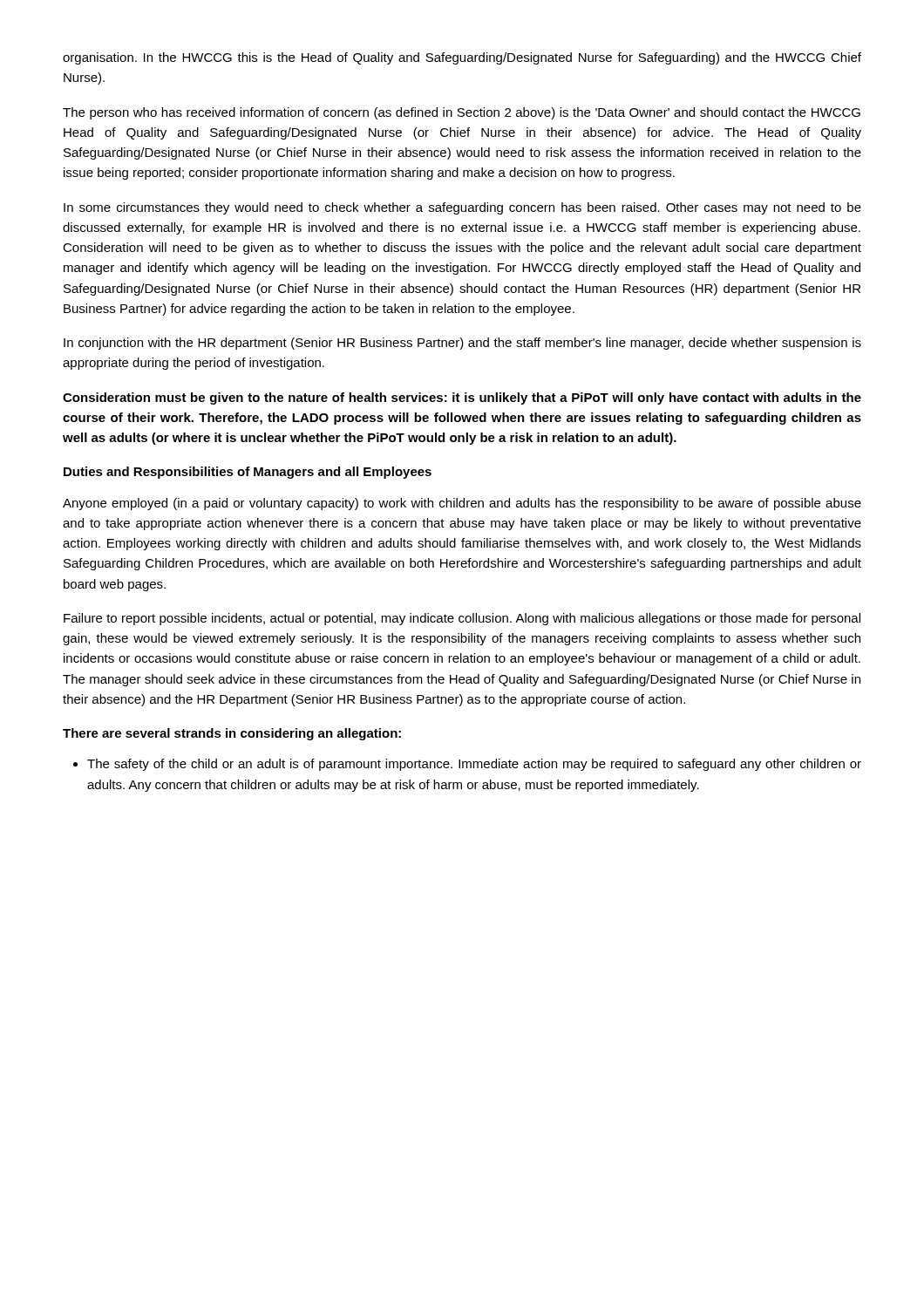
Task: Find the section header containing "There are several strands in"
Action: point(232,734)
